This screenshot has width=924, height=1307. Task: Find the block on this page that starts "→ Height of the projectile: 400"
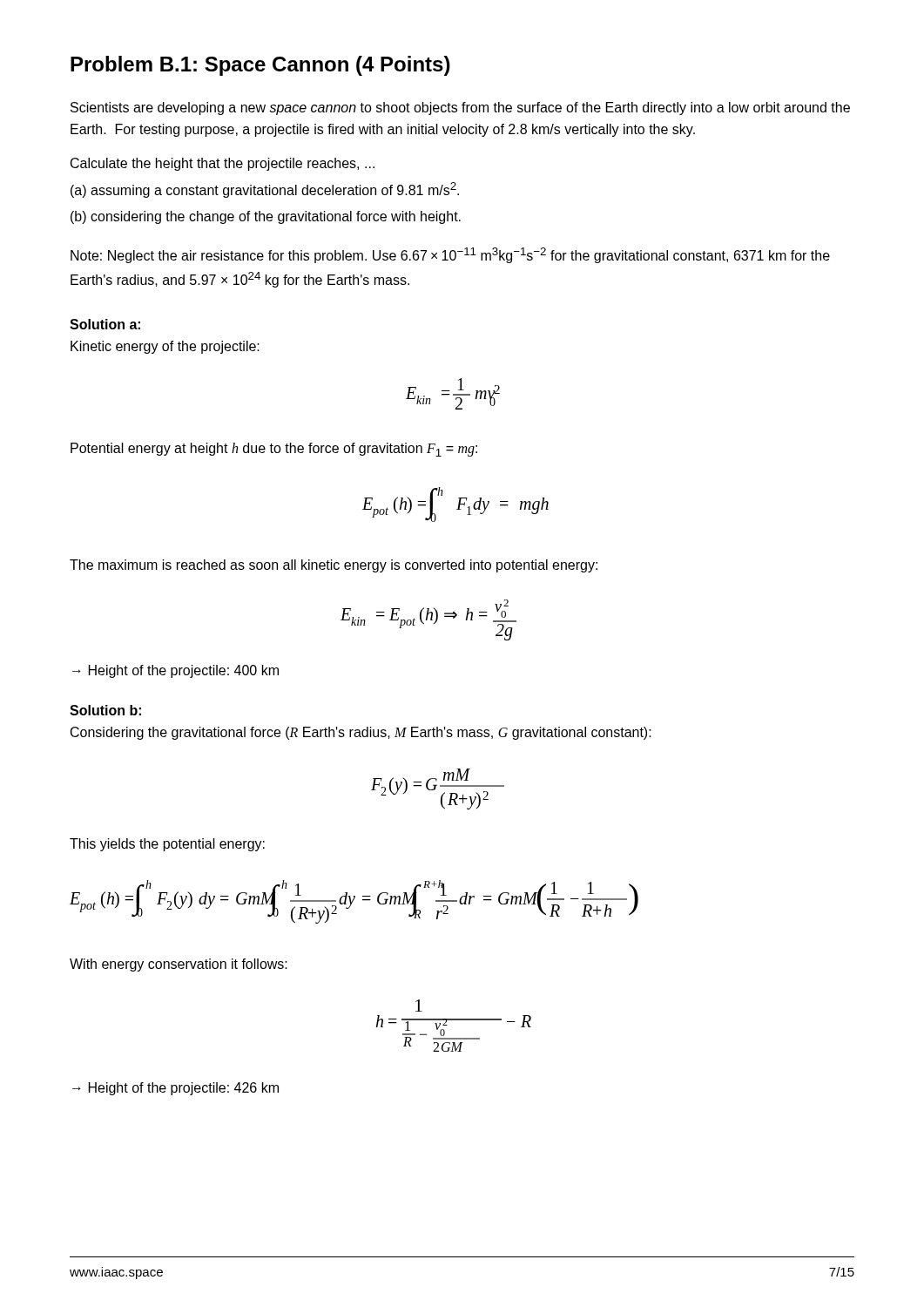click(x=175, y=670)
